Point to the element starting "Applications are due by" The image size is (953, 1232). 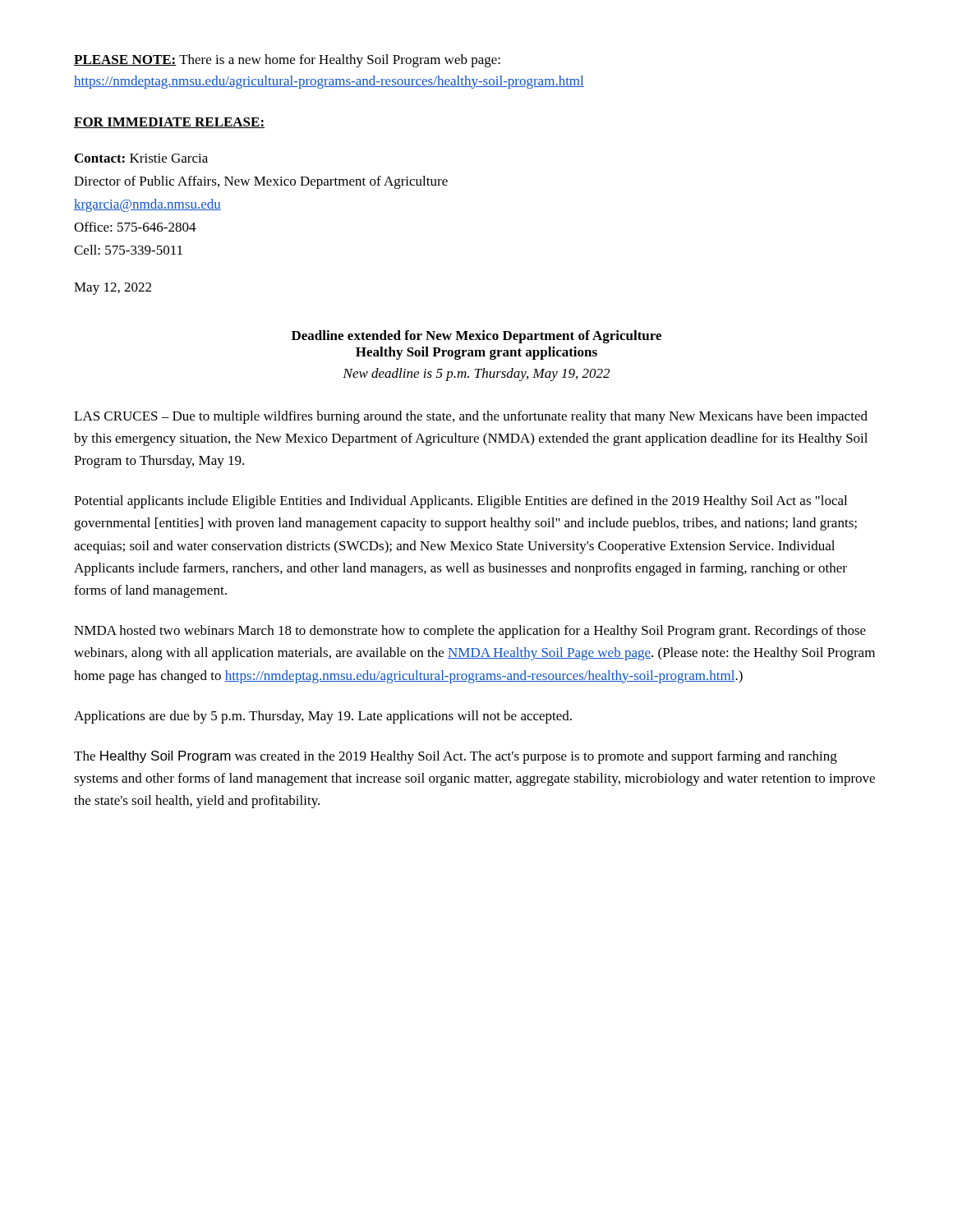(x=323, y=716)
